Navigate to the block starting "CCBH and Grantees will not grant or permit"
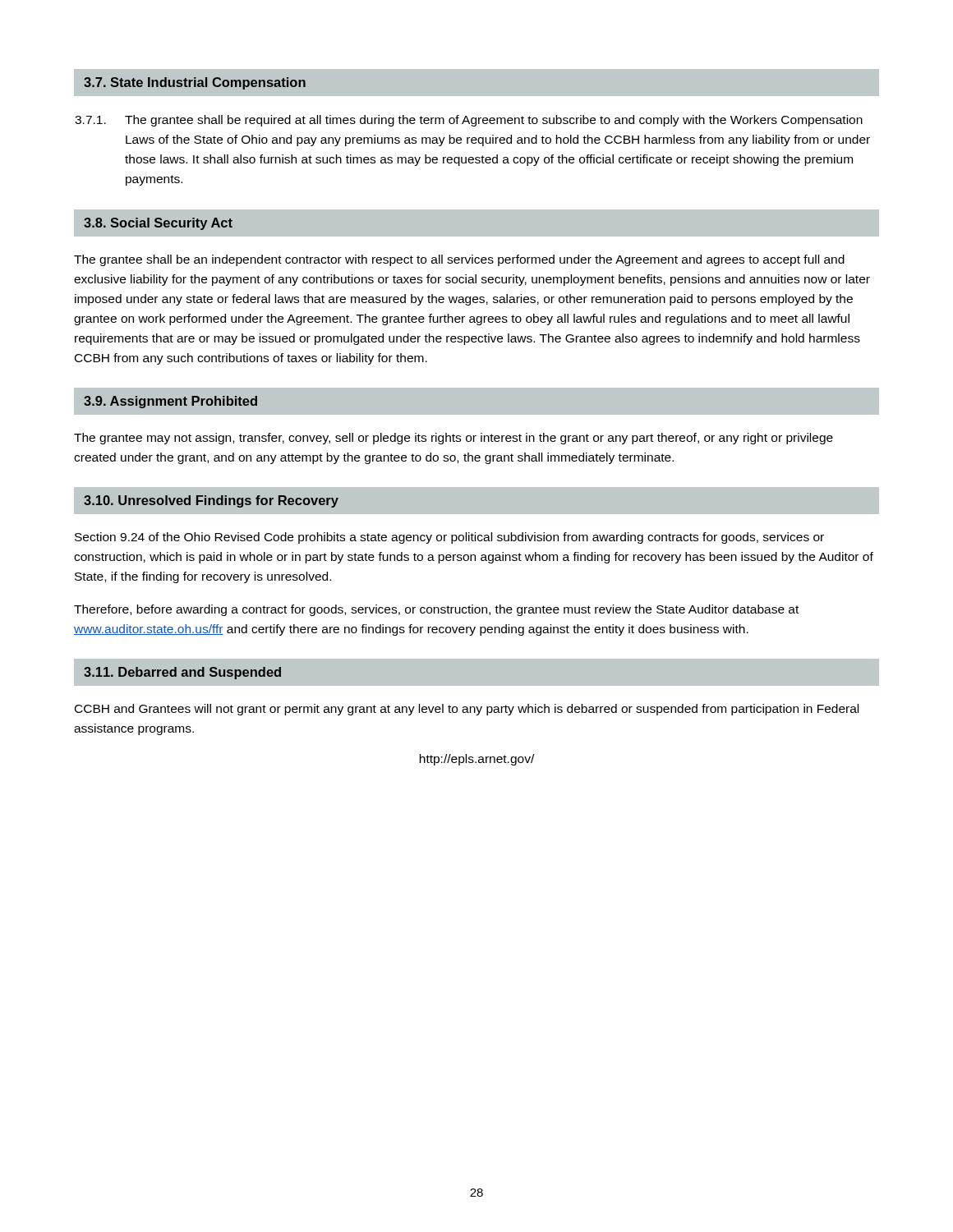953x1232 pixels. tap(467, 719)
